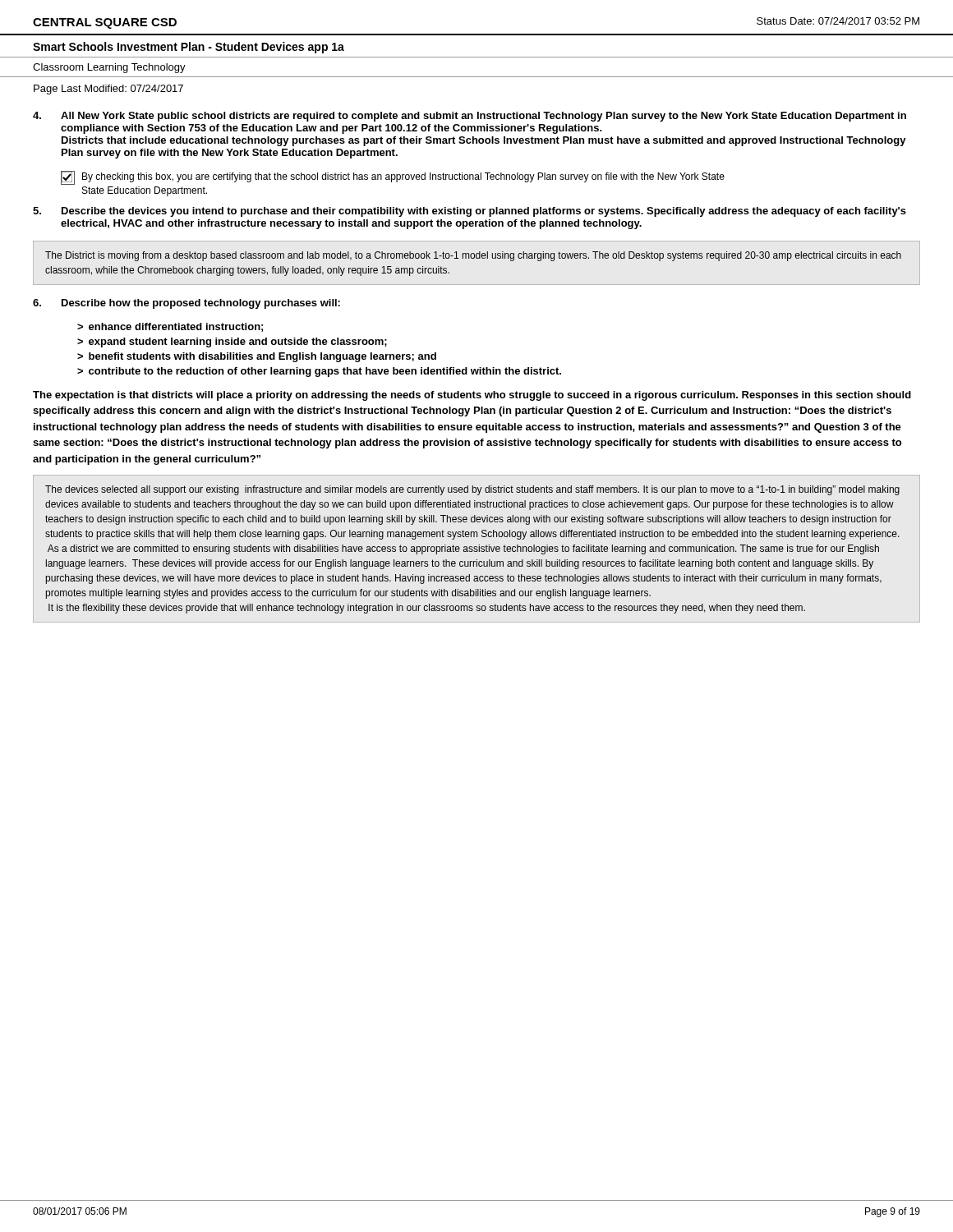Find the region starting "> enhance differentiated instruction;"
Viewport: 953px width, 1232px height.
[x=171, y=326]
